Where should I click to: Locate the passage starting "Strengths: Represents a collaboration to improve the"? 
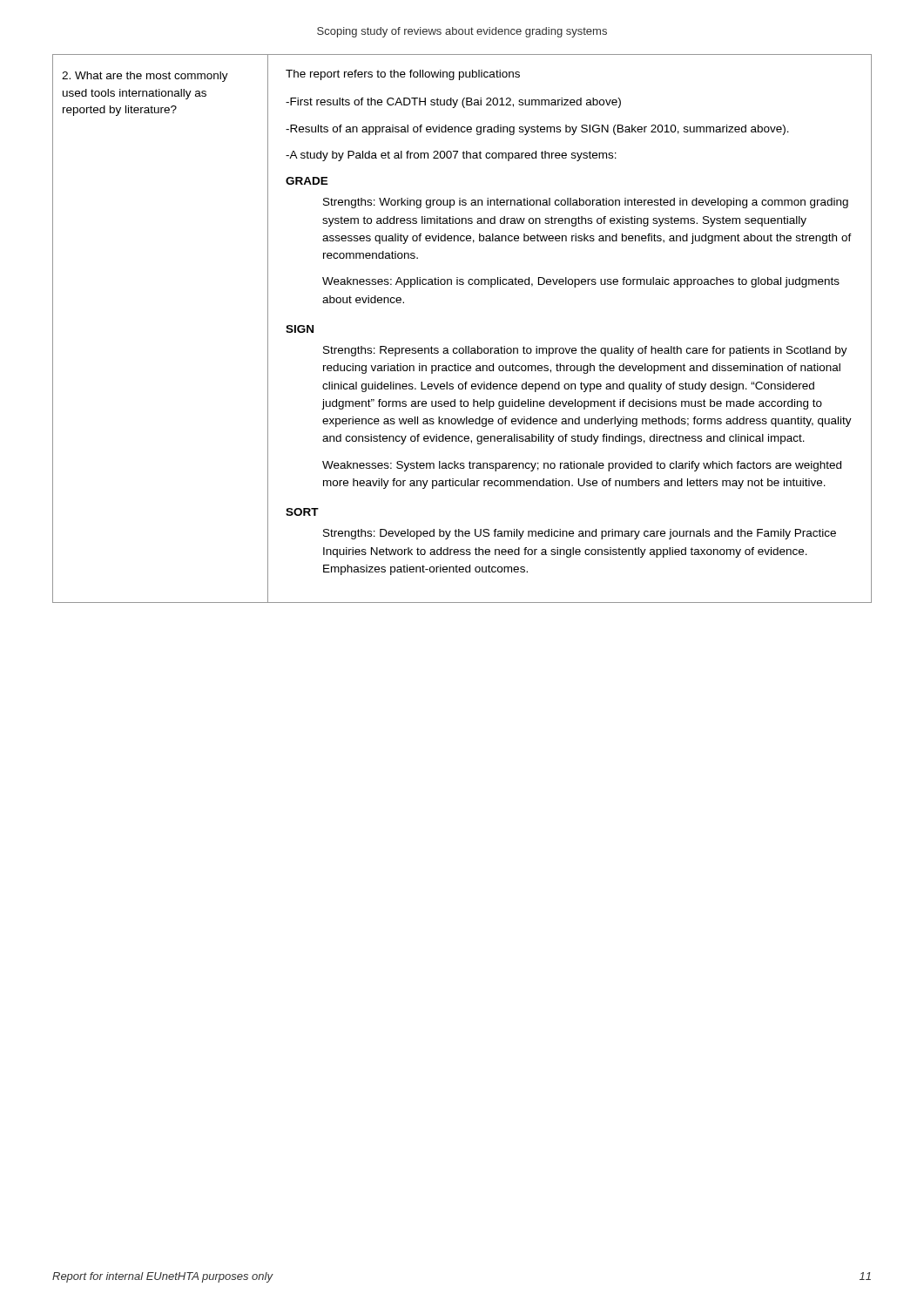[587, 394]
